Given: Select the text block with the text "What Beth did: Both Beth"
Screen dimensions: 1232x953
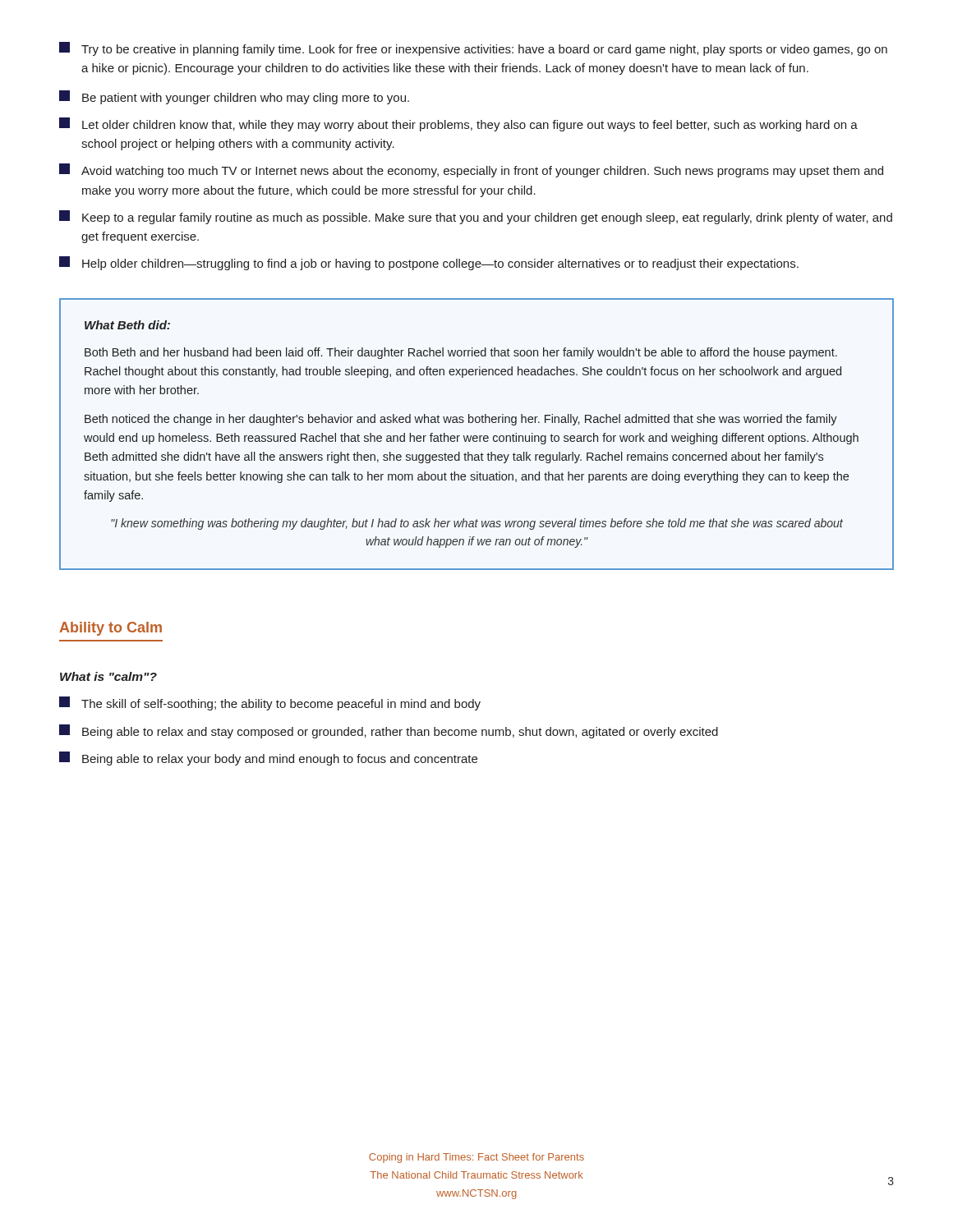Looking at the screenshot, I should 476,434.
